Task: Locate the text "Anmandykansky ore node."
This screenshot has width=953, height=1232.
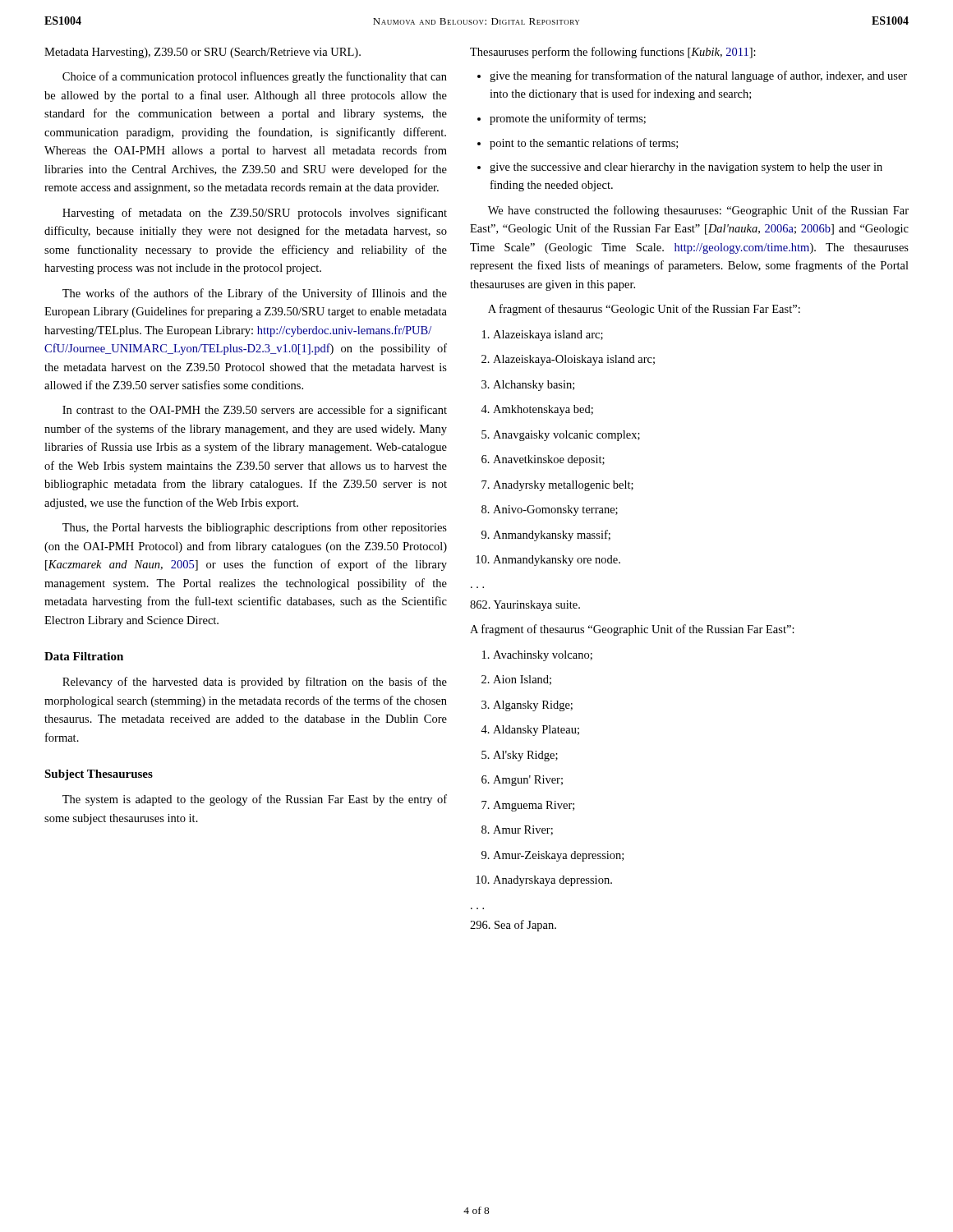Action: pyautogui.click(x=548, y=561)
